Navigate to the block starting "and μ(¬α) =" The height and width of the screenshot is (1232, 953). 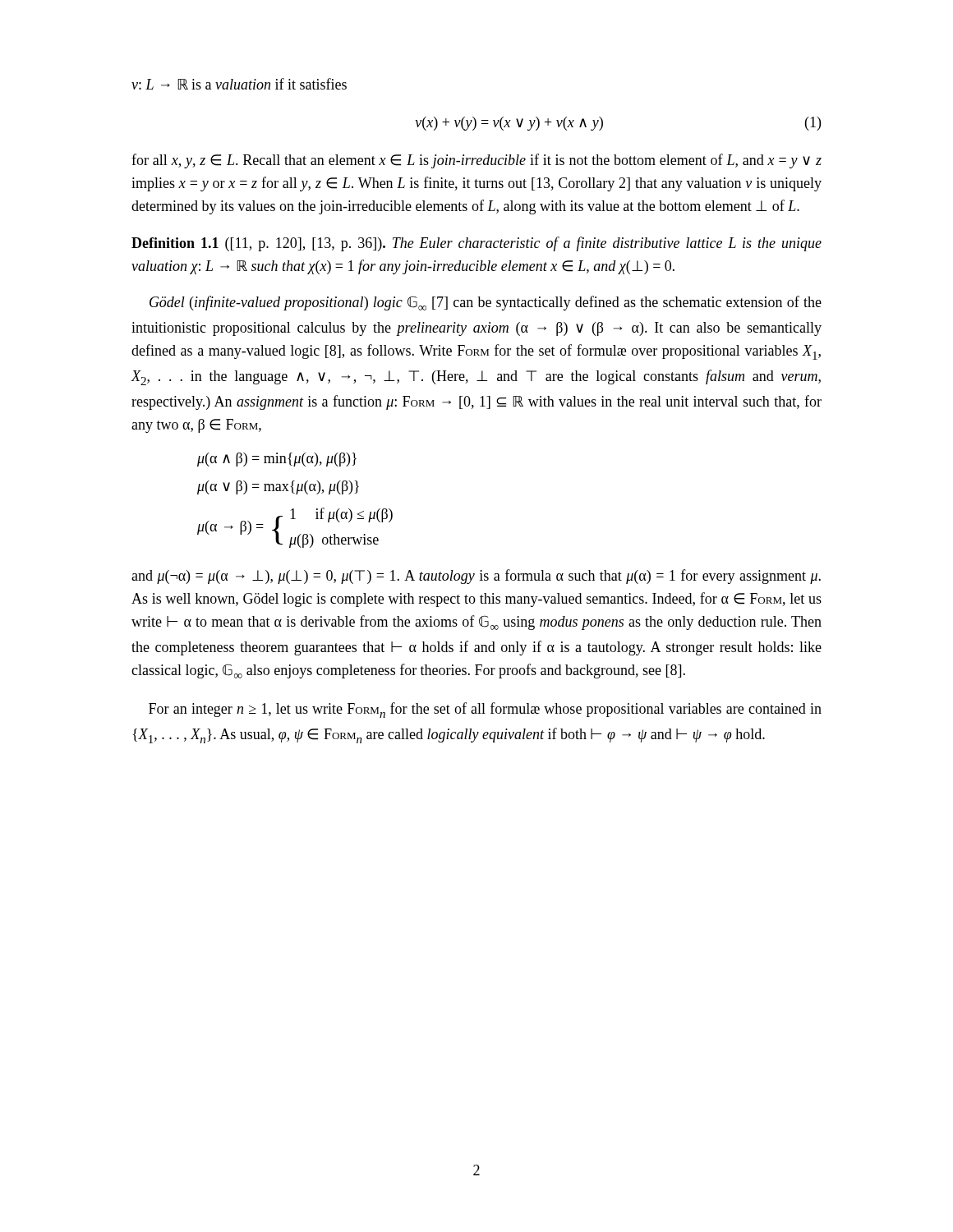476,625
